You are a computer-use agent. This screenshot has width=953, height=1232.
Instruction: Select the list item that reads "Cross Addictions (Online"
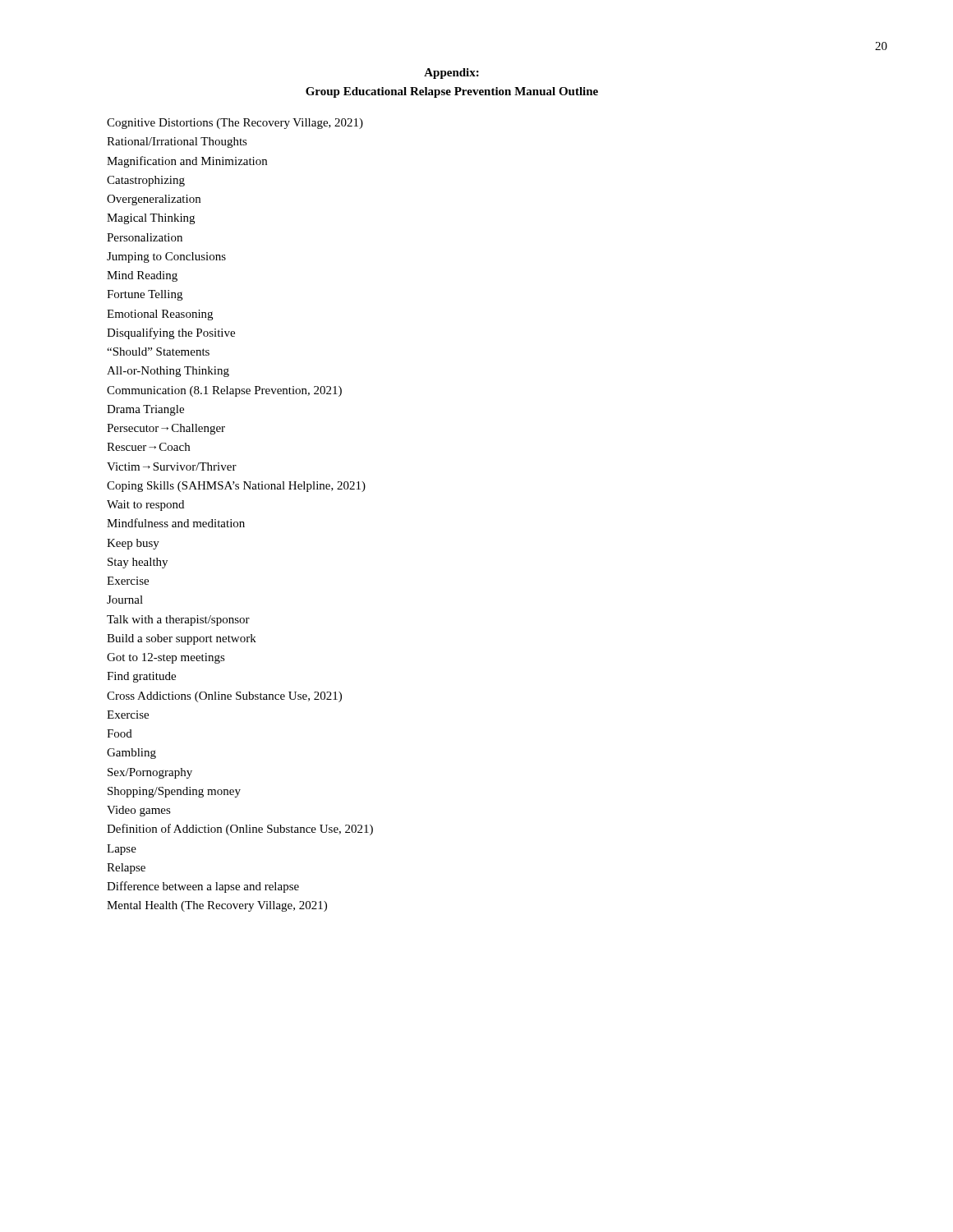[225, 695]
